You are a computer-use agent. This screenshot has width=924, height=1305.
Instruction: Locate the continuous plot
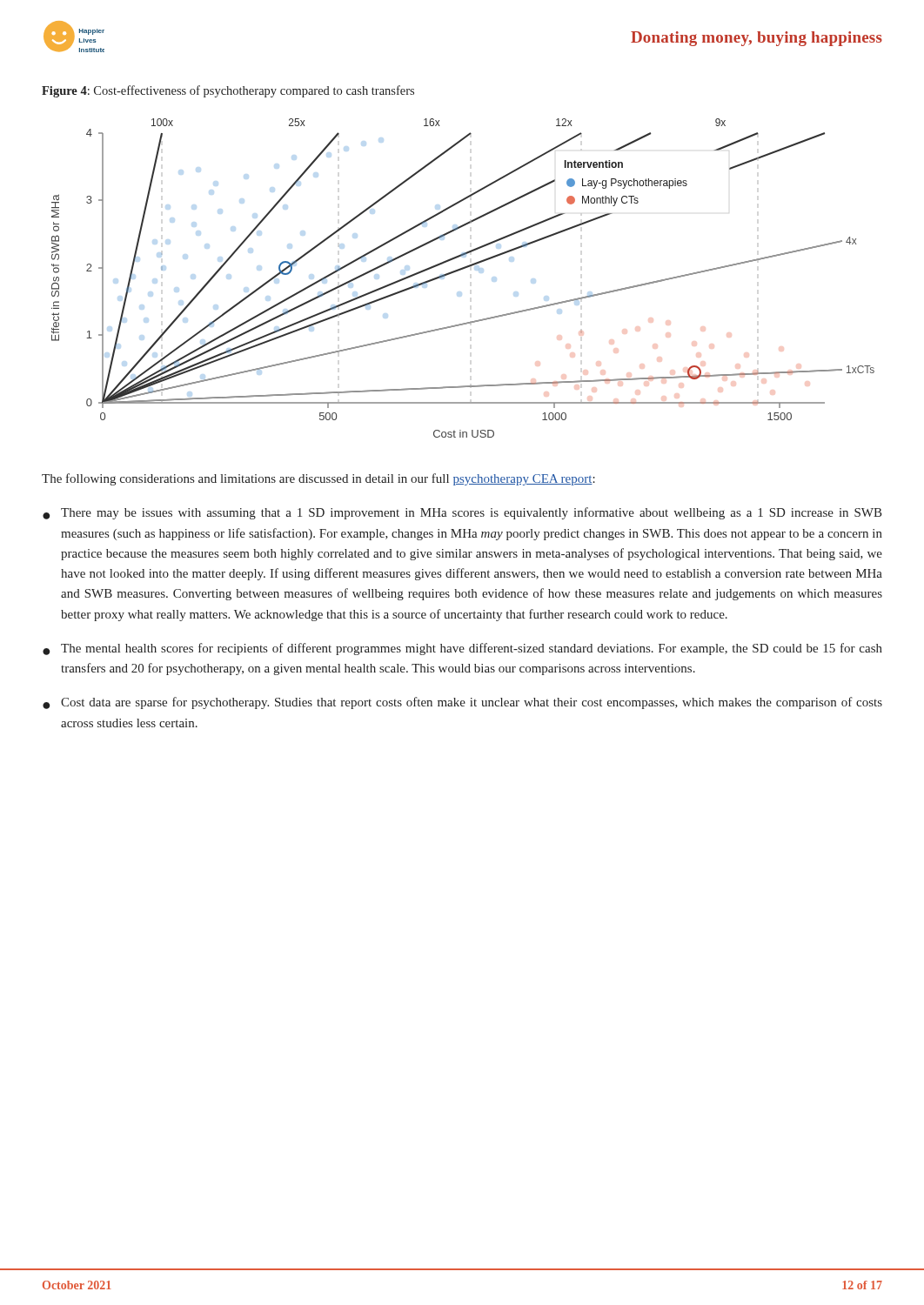462,278
